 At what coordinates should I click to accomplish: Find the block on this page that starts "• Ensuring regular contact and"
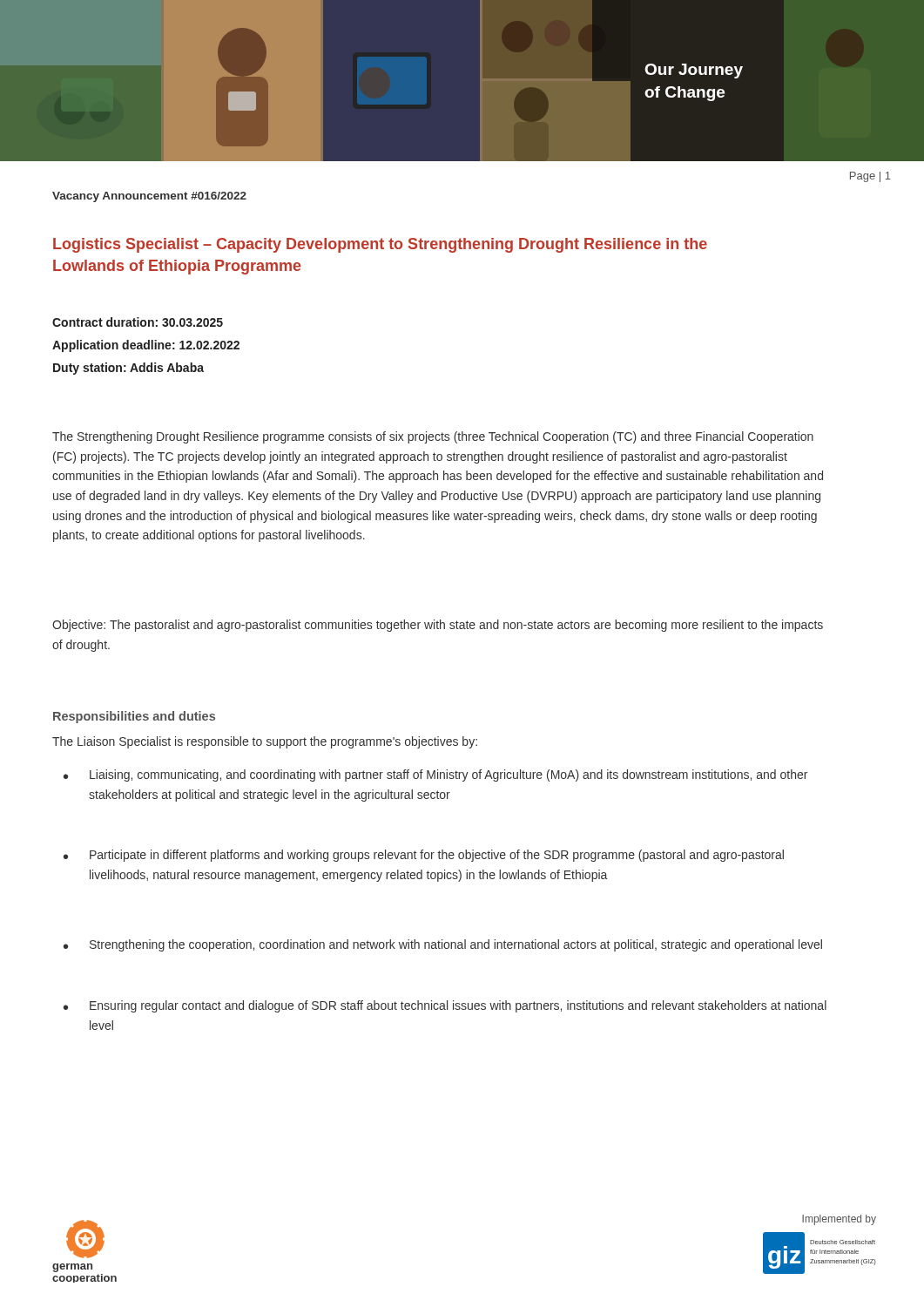[x=444, y=1016]
